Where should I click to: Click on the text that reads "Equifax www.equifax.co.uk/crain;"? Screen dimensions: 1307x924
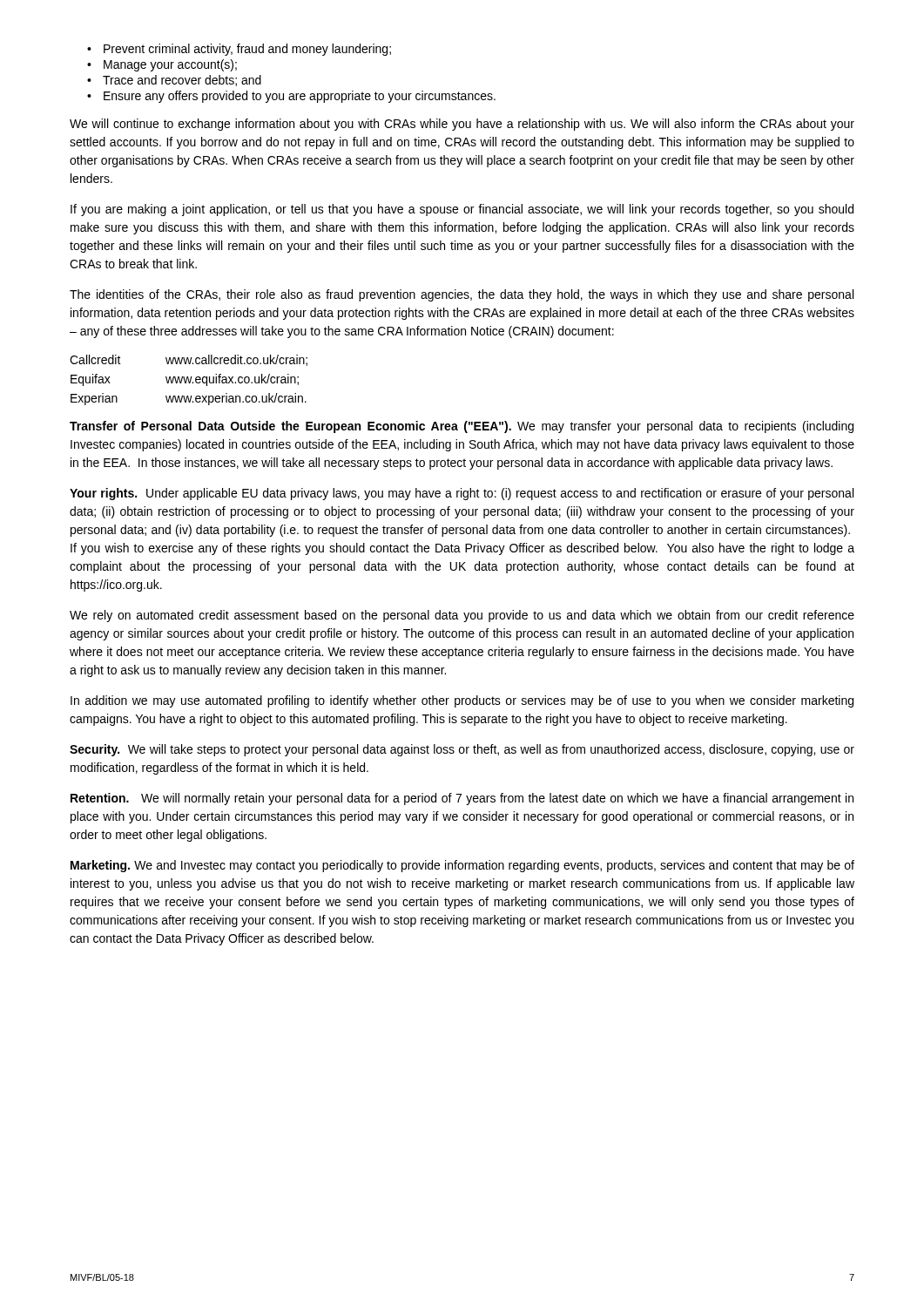click(x=185, y=380)
